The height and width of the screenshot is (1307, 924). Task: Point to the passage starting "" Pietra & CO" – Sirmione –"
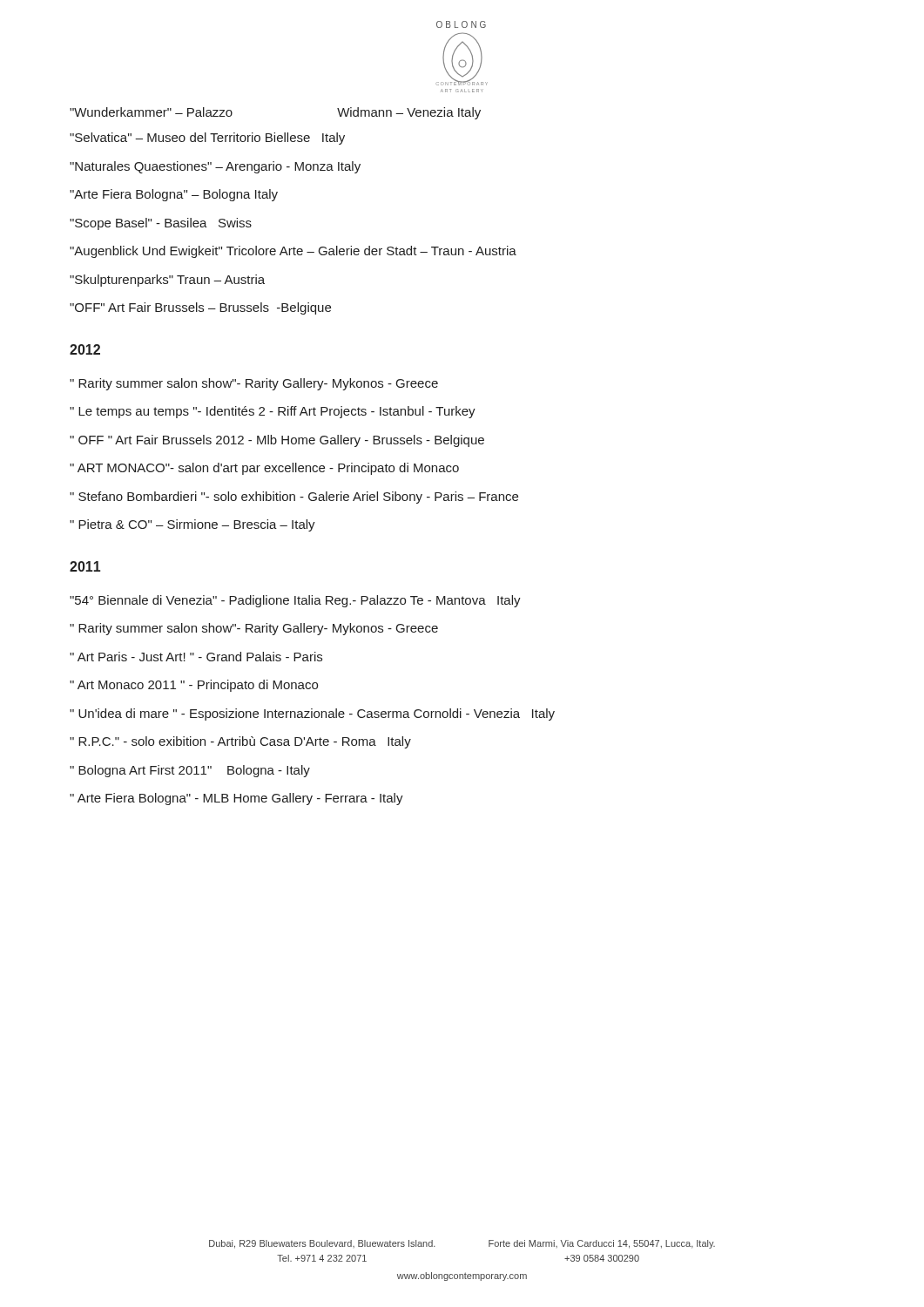192,524
